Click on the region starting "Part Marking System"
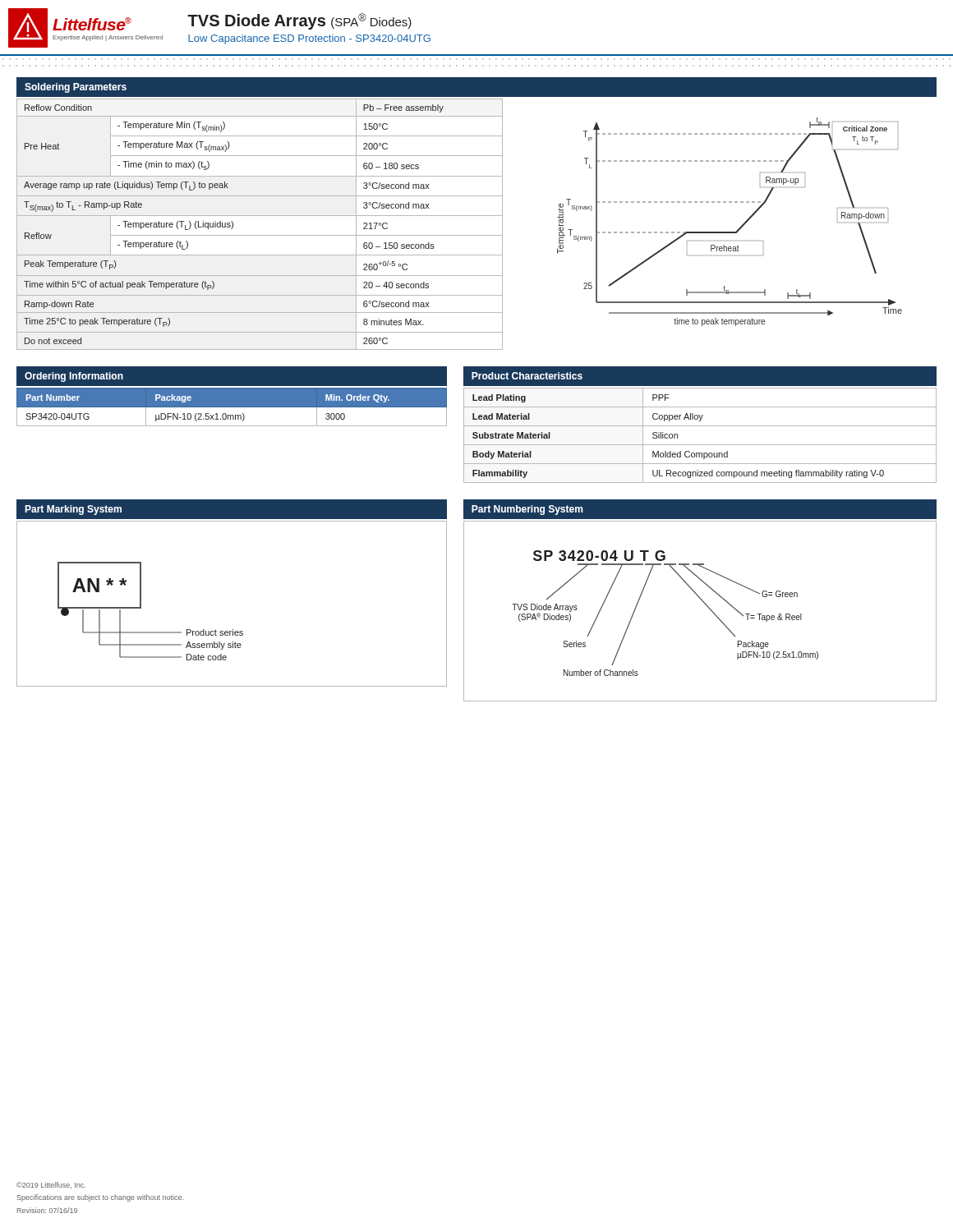This screenshot has height=1232, width=953. (x=73, y=509)
